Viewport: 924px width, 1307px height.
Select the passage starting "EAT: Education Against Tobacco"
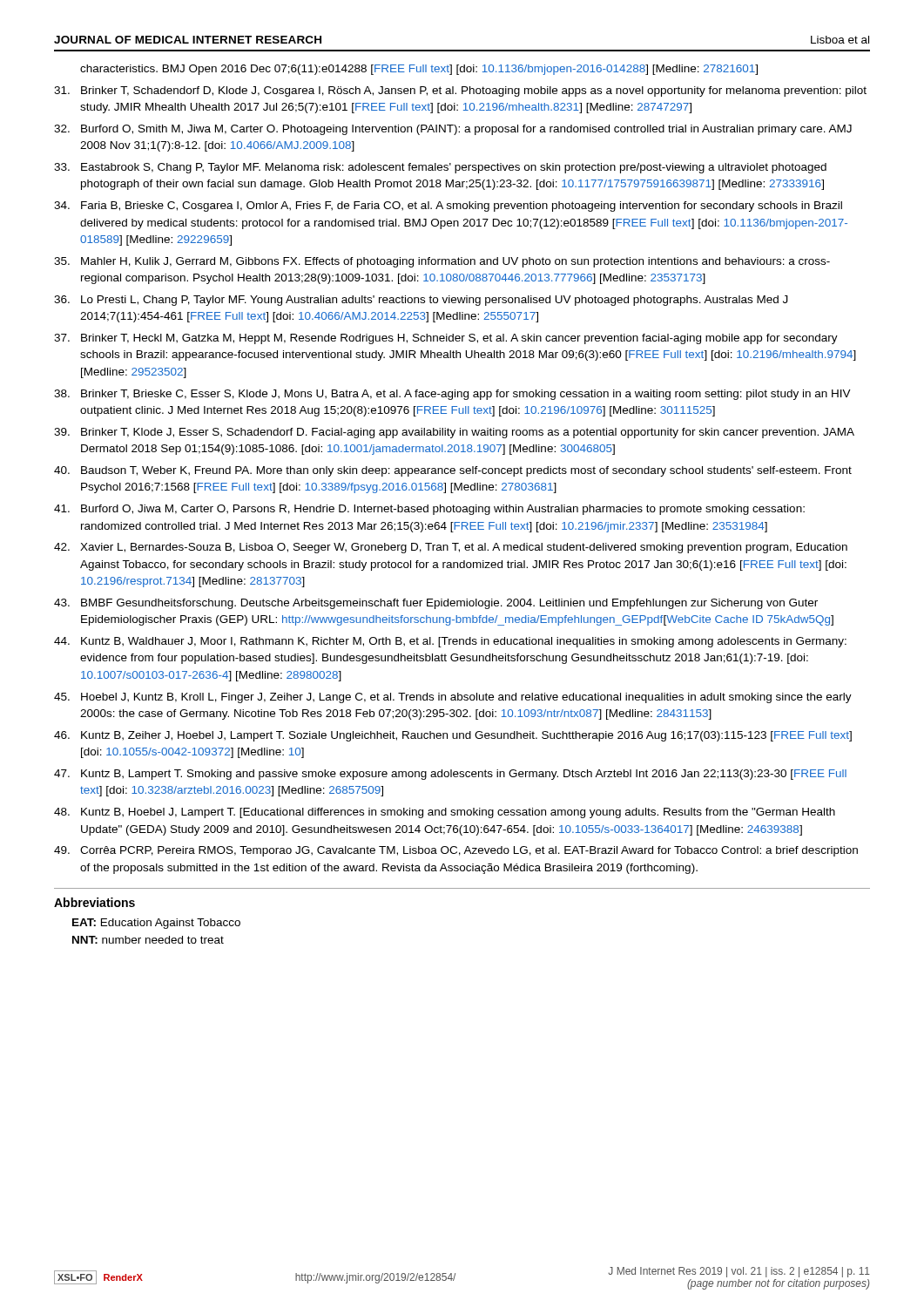coord(156,922)
